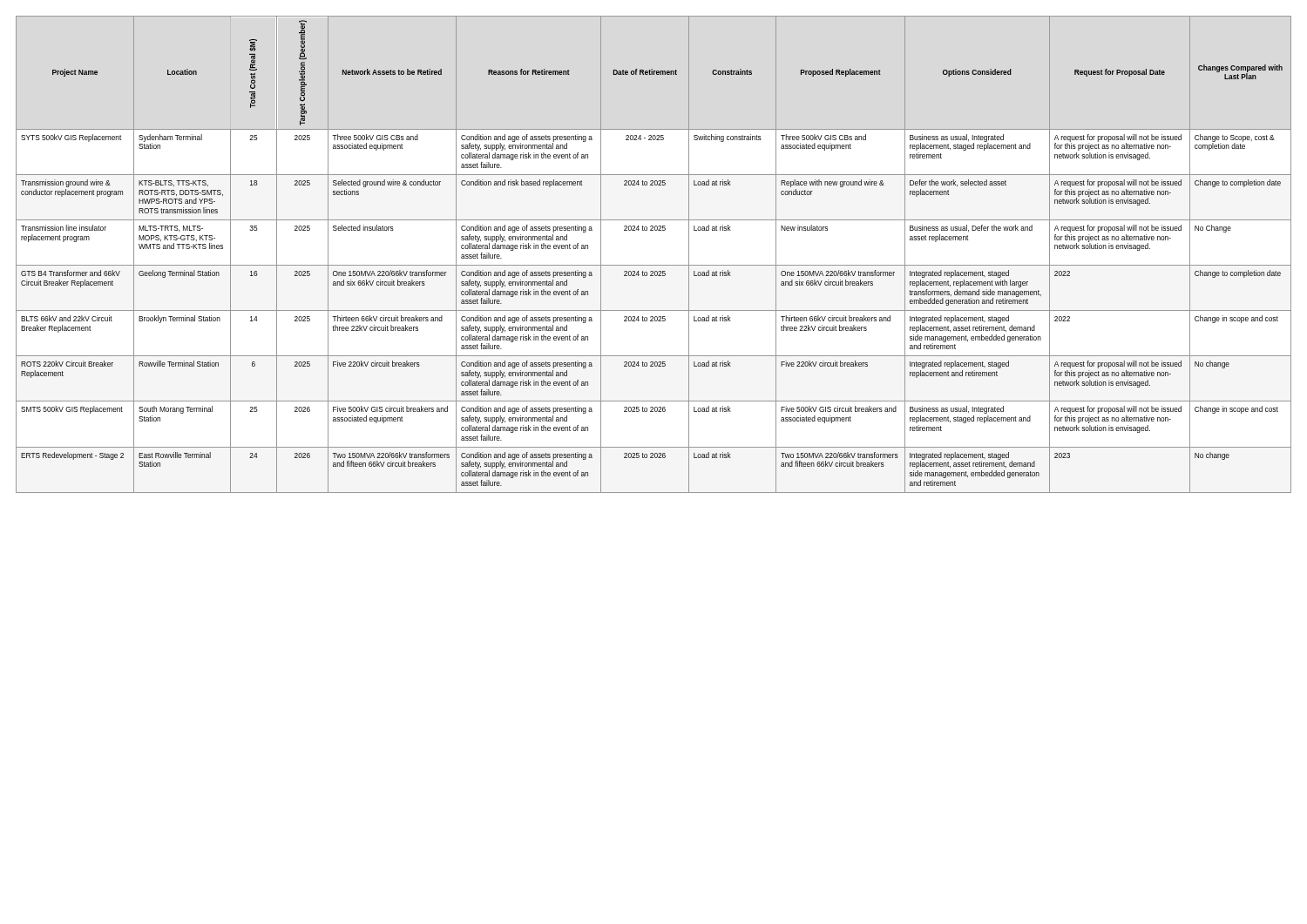Click on the table containing "Condition and age of assets"
Viewport: 1307px width, 924px height.
click(x=654, y=254)
